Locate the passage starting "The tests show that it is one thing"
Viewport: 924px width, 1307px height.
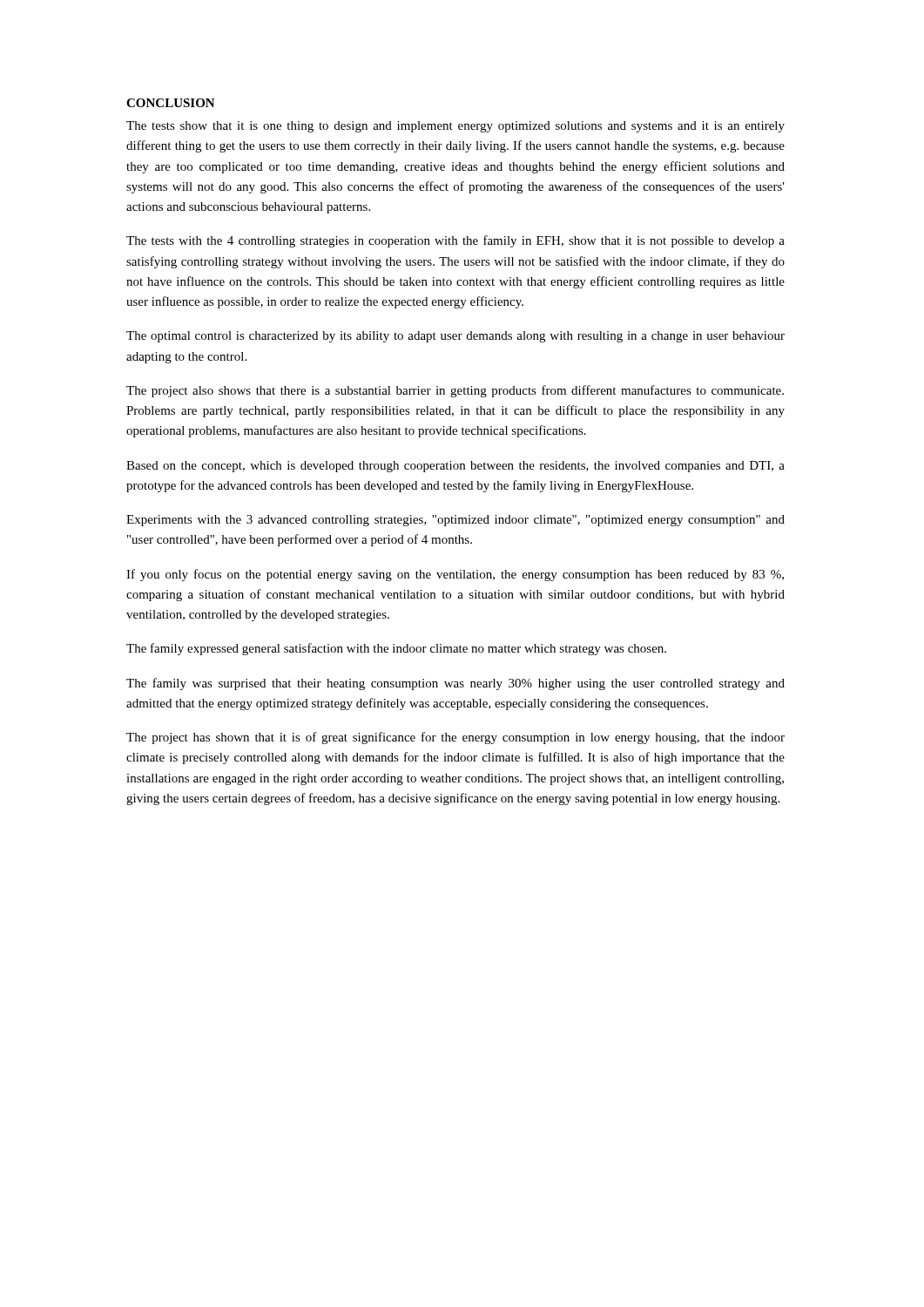[x=455, y=166]
